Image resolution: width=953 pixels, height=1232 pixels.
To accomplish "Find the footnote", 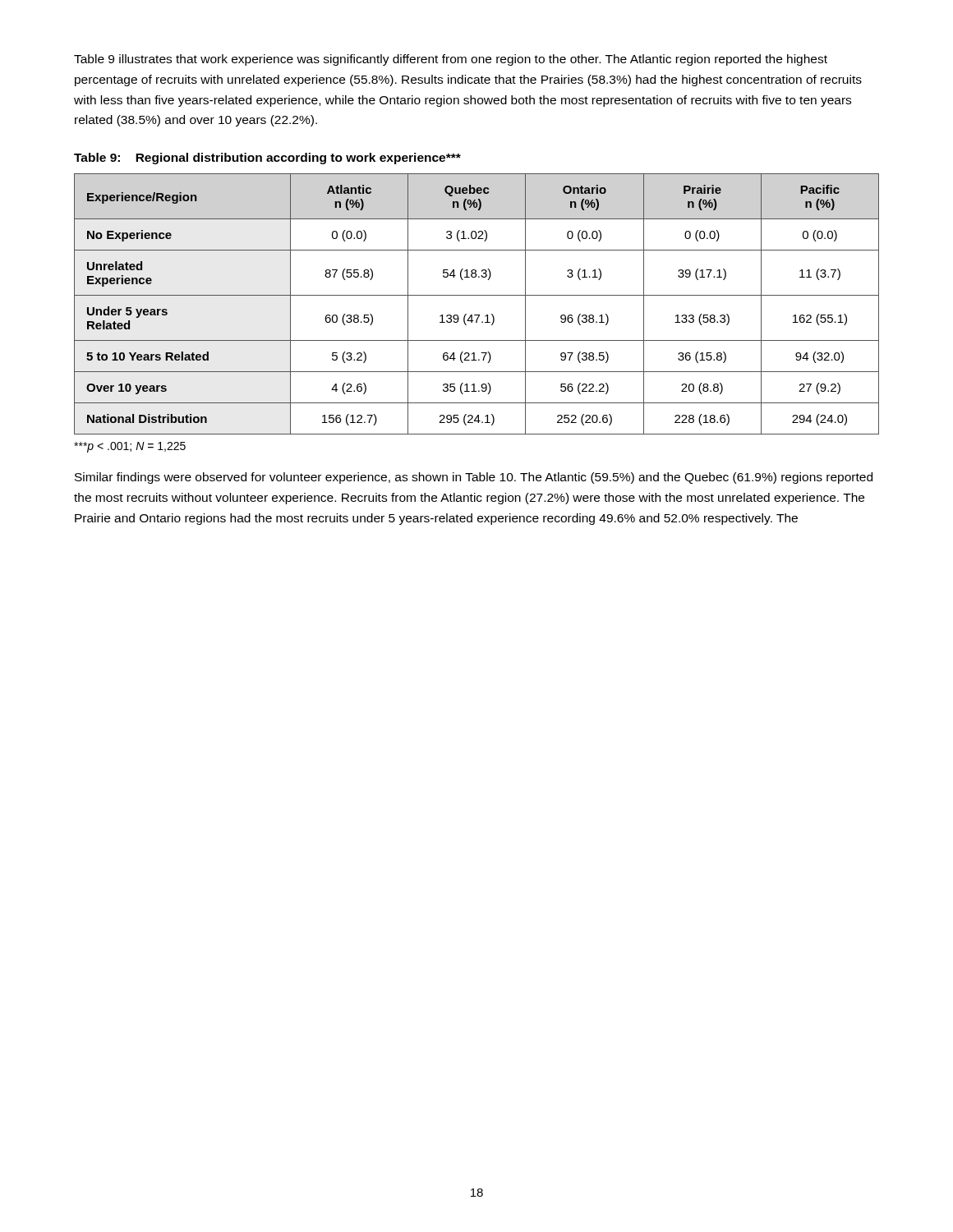I will click(x=130, y=446).
